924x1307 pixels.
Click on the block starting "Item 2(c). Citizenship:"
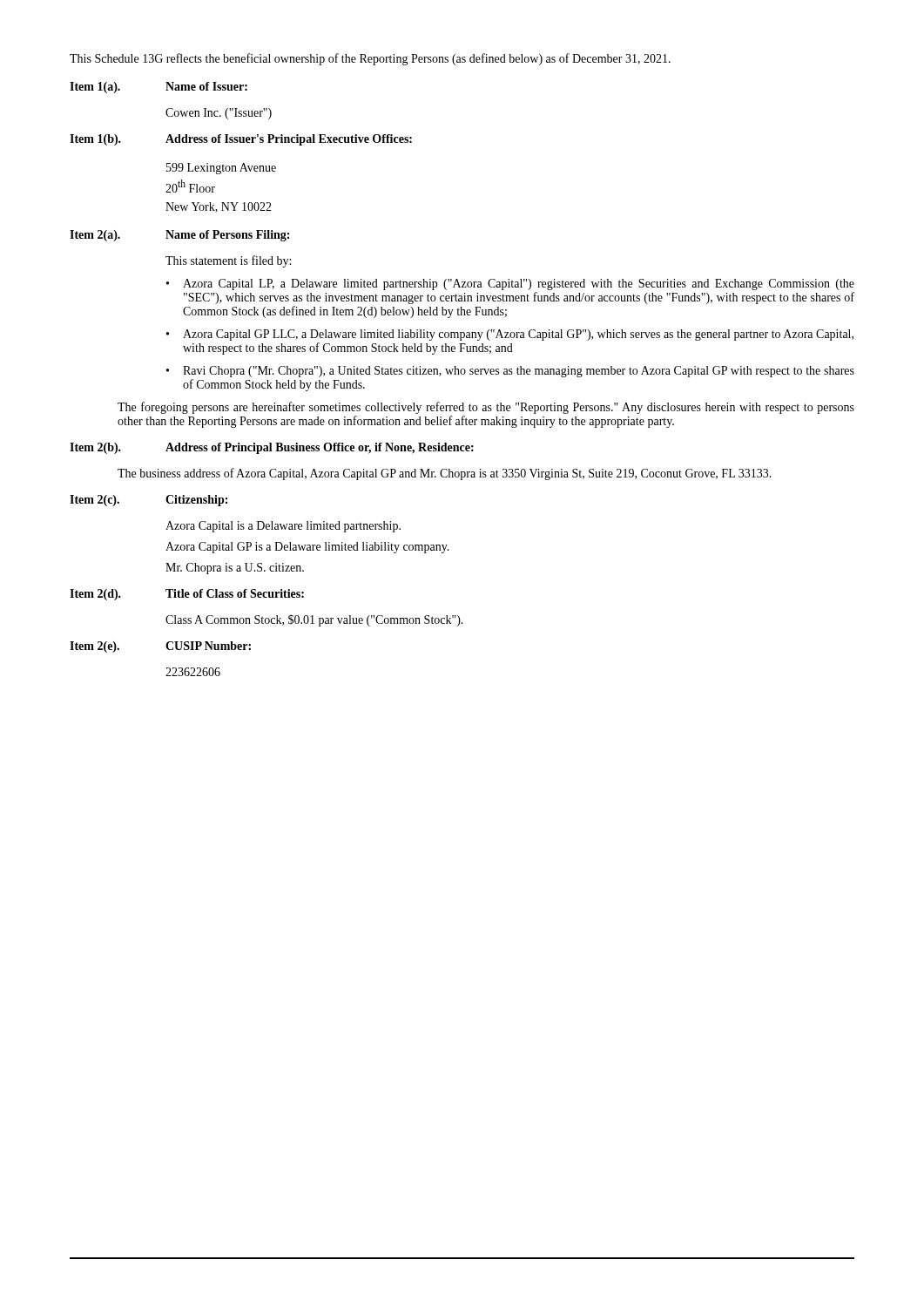[x=100, y=501]
